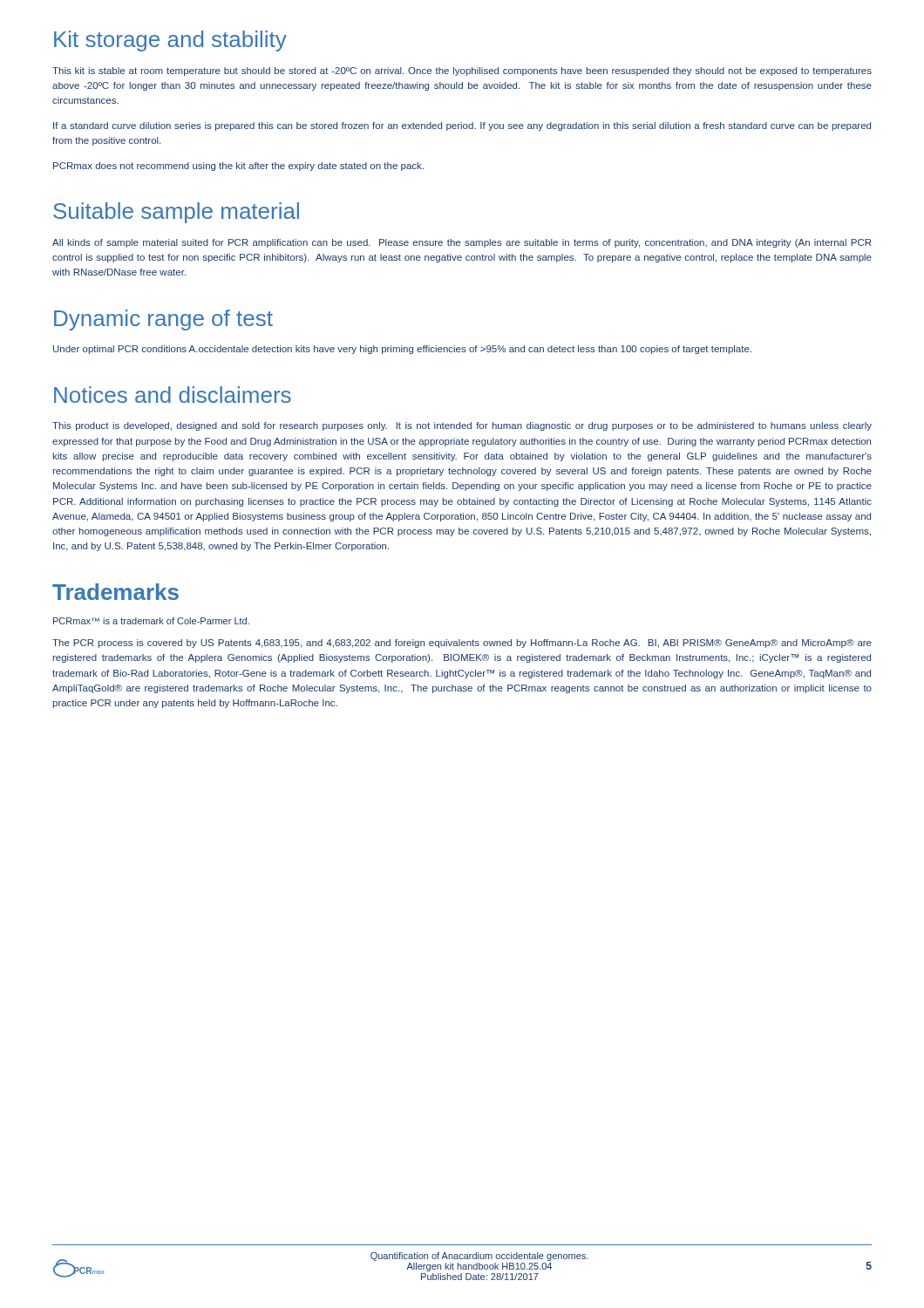Navigate to the element starting "Under optimal PCR conditions A.occidentale detection kits"

tap(462, 350)
